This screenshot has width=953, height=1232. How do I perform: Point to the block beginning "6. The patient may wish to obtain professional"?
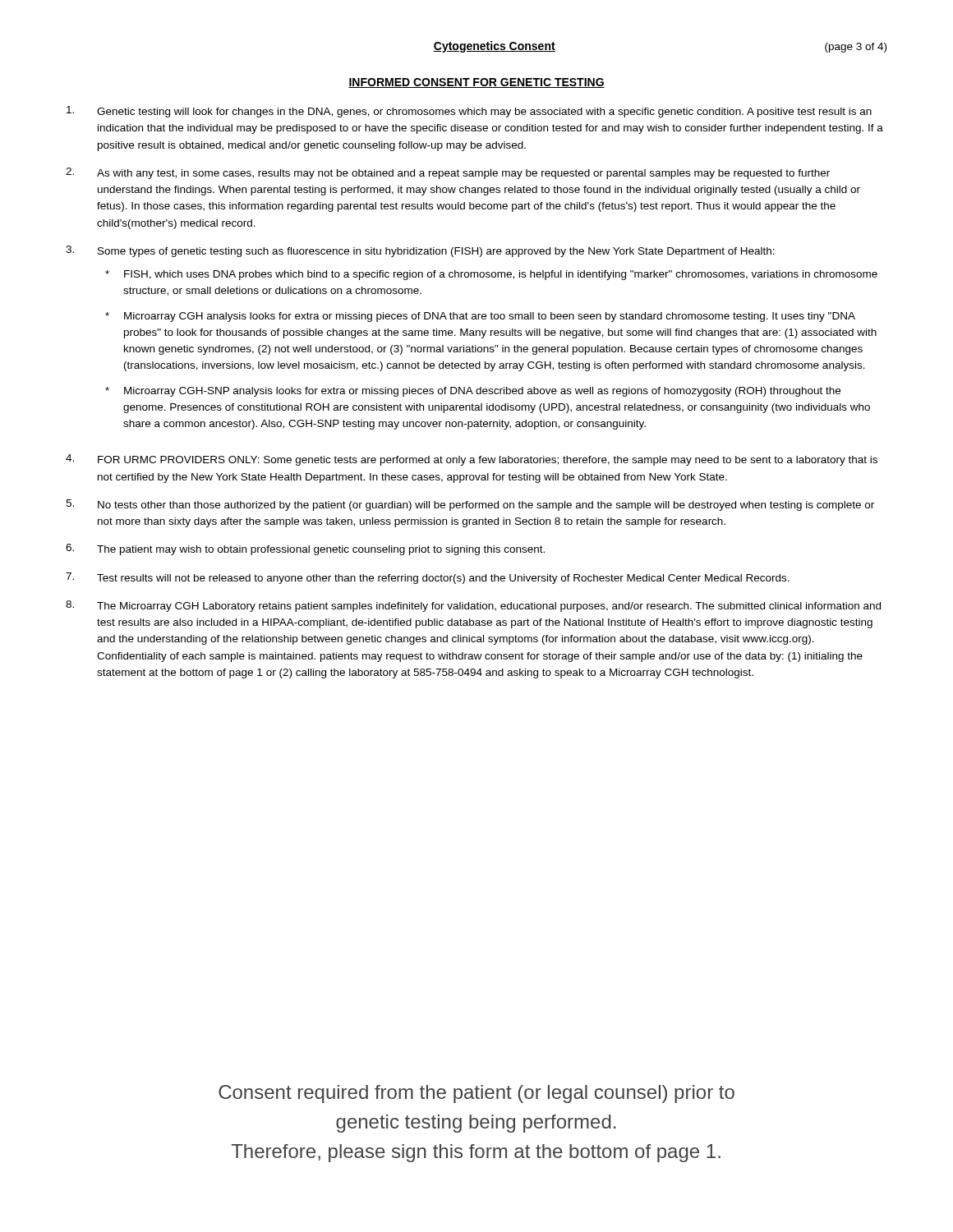476,550
